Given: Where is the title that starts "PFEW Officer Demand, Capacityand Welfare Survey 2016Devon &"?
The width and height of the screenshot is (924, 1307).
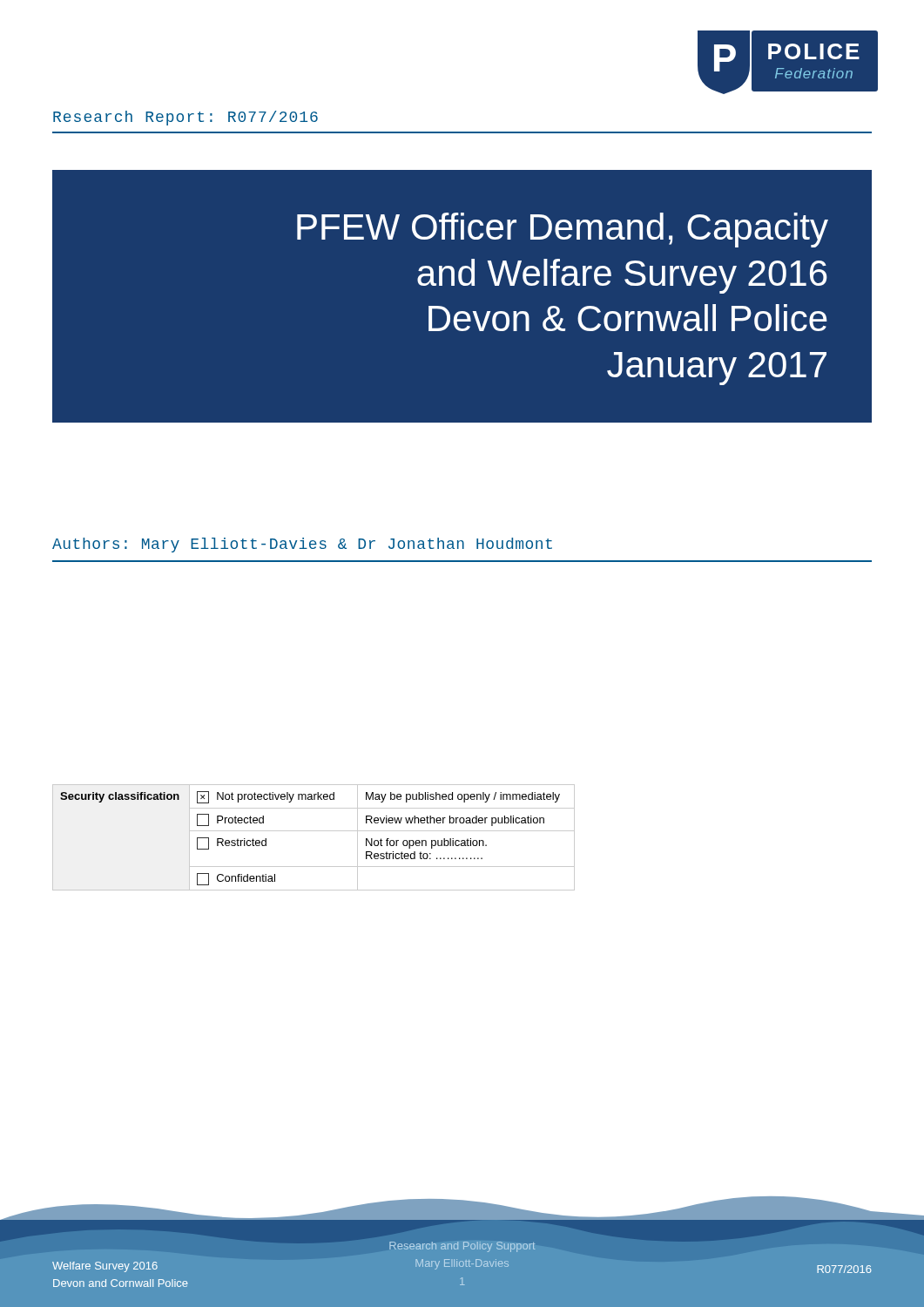Looking at the screenshot, I should pos(462,296).
